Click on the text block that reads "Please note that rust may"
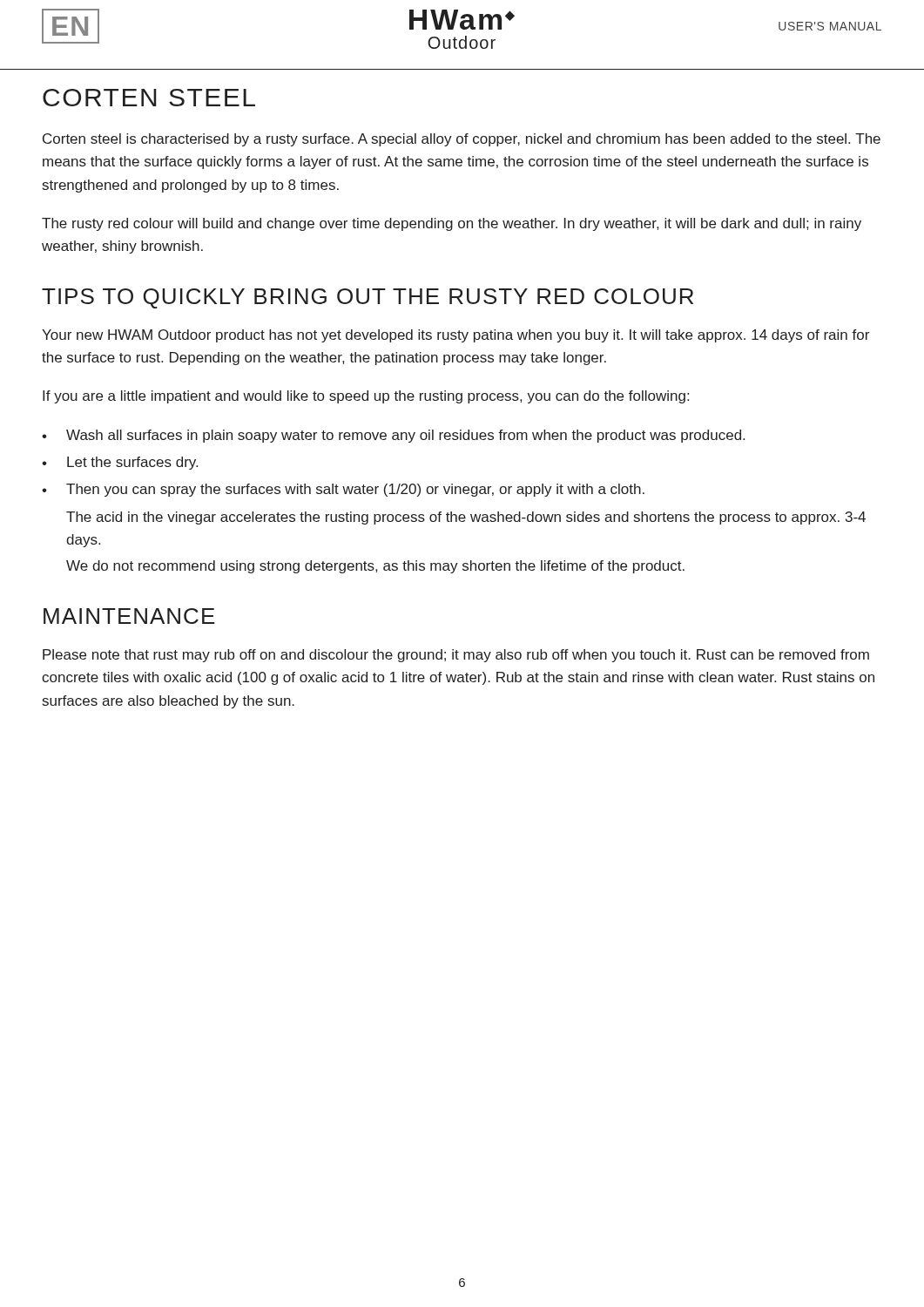924x1307 pixels. coord(459,678)
